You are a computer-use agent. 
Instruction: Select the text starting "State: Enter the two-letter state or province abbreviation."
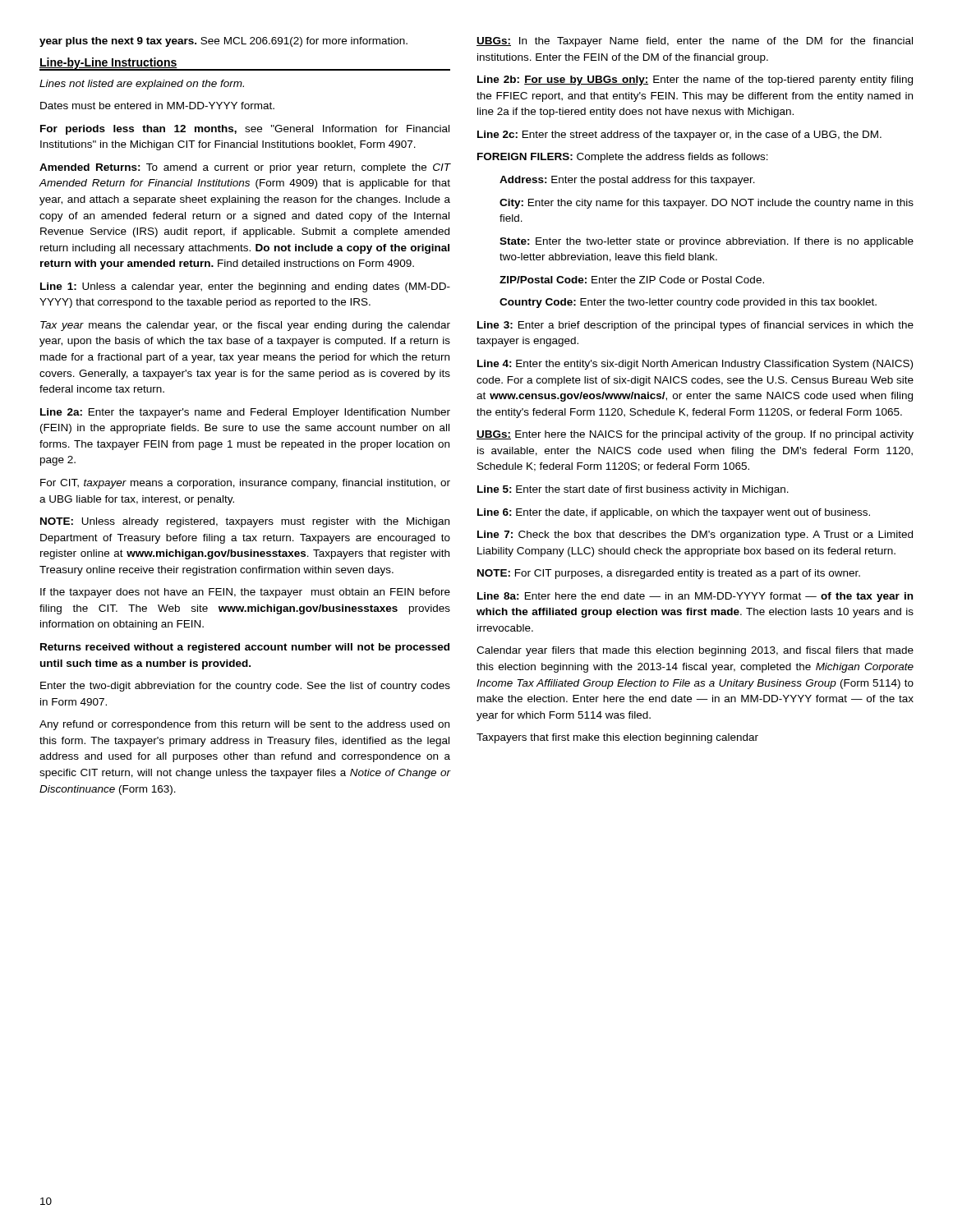[707, 249]
